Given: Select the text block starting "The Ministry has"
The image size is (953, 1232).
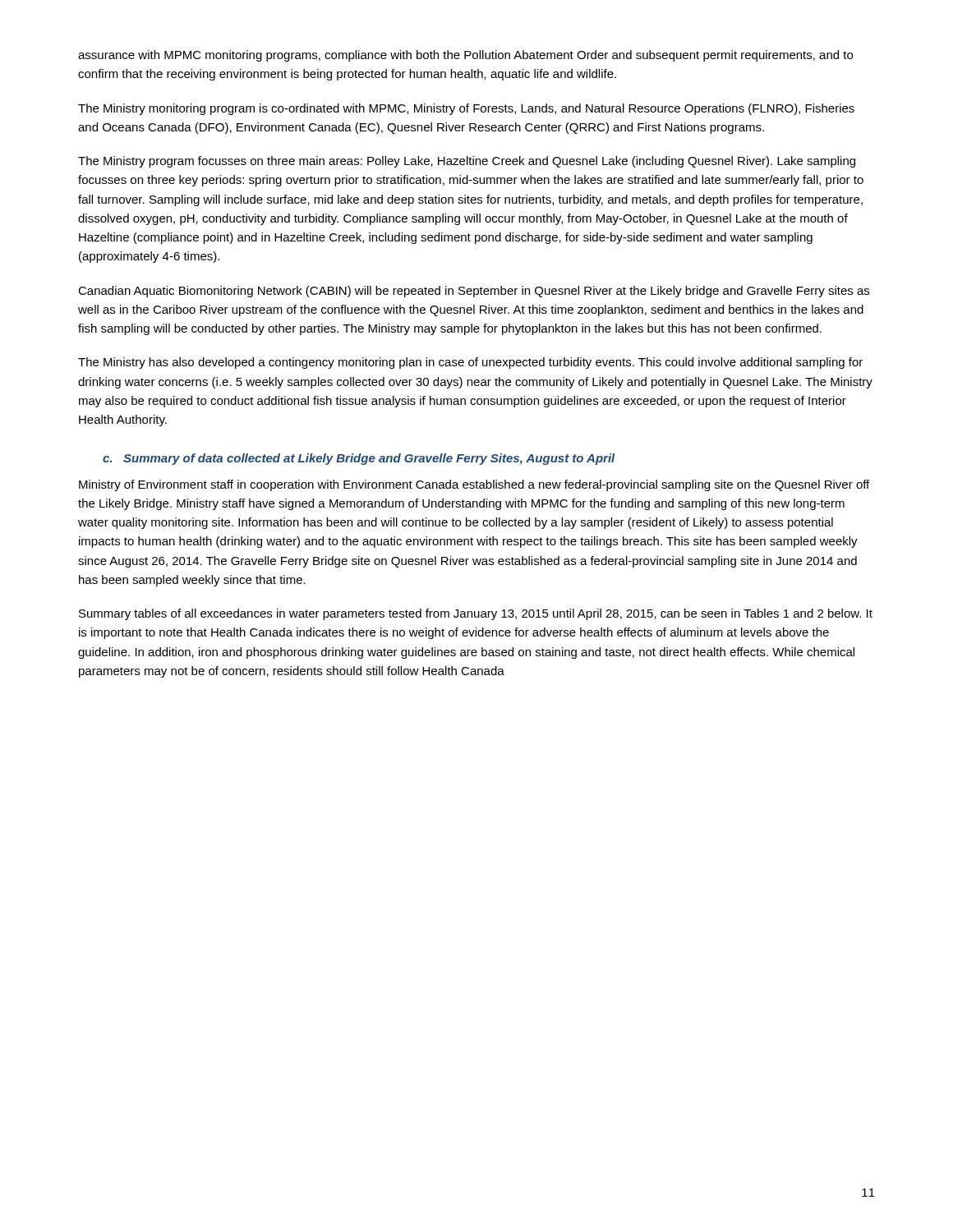Looking at the screenshot, I should point(475,391).
